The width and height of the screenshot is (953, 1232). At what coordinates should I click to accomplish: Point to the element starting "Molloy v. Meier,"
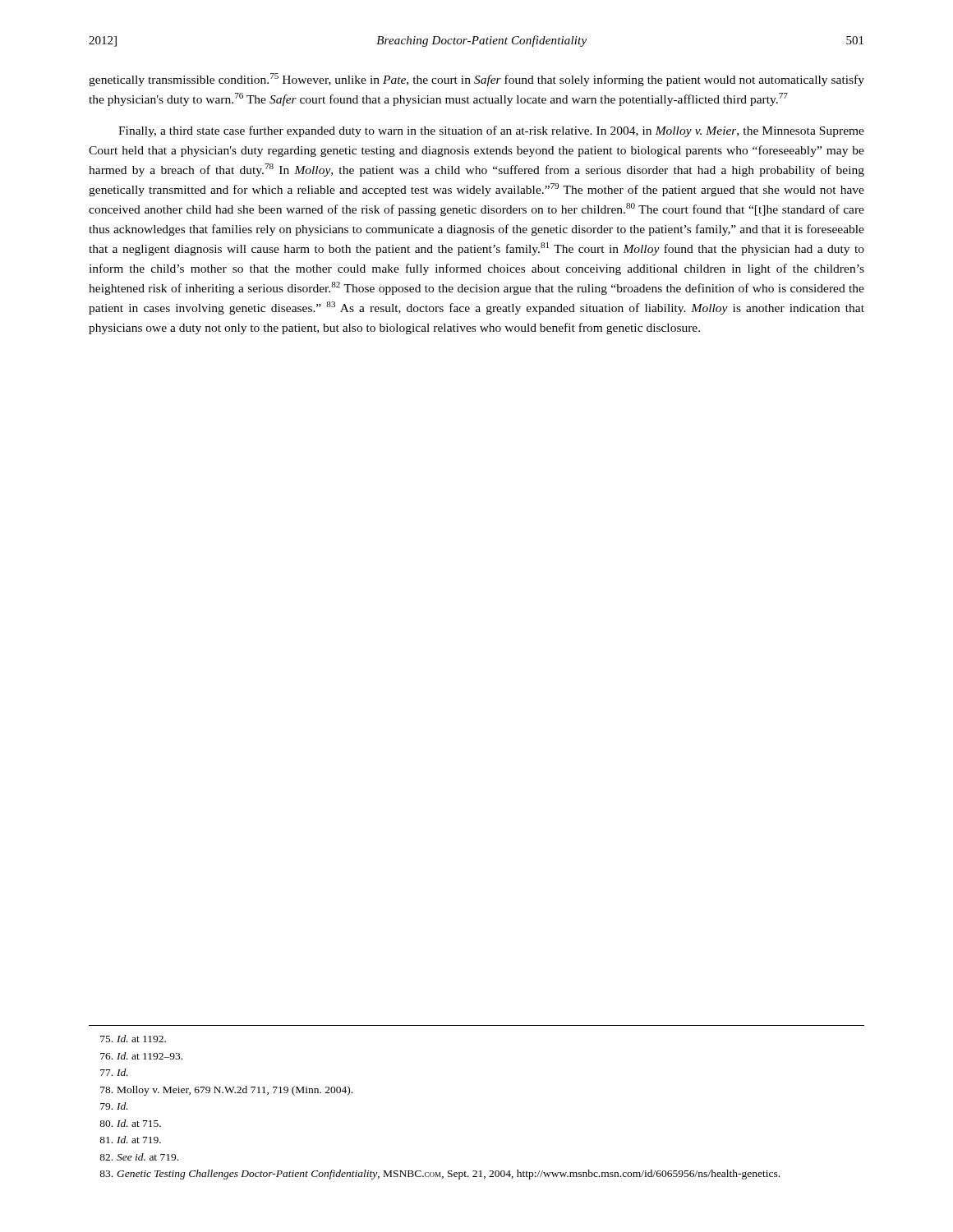tap(226, 1091)
